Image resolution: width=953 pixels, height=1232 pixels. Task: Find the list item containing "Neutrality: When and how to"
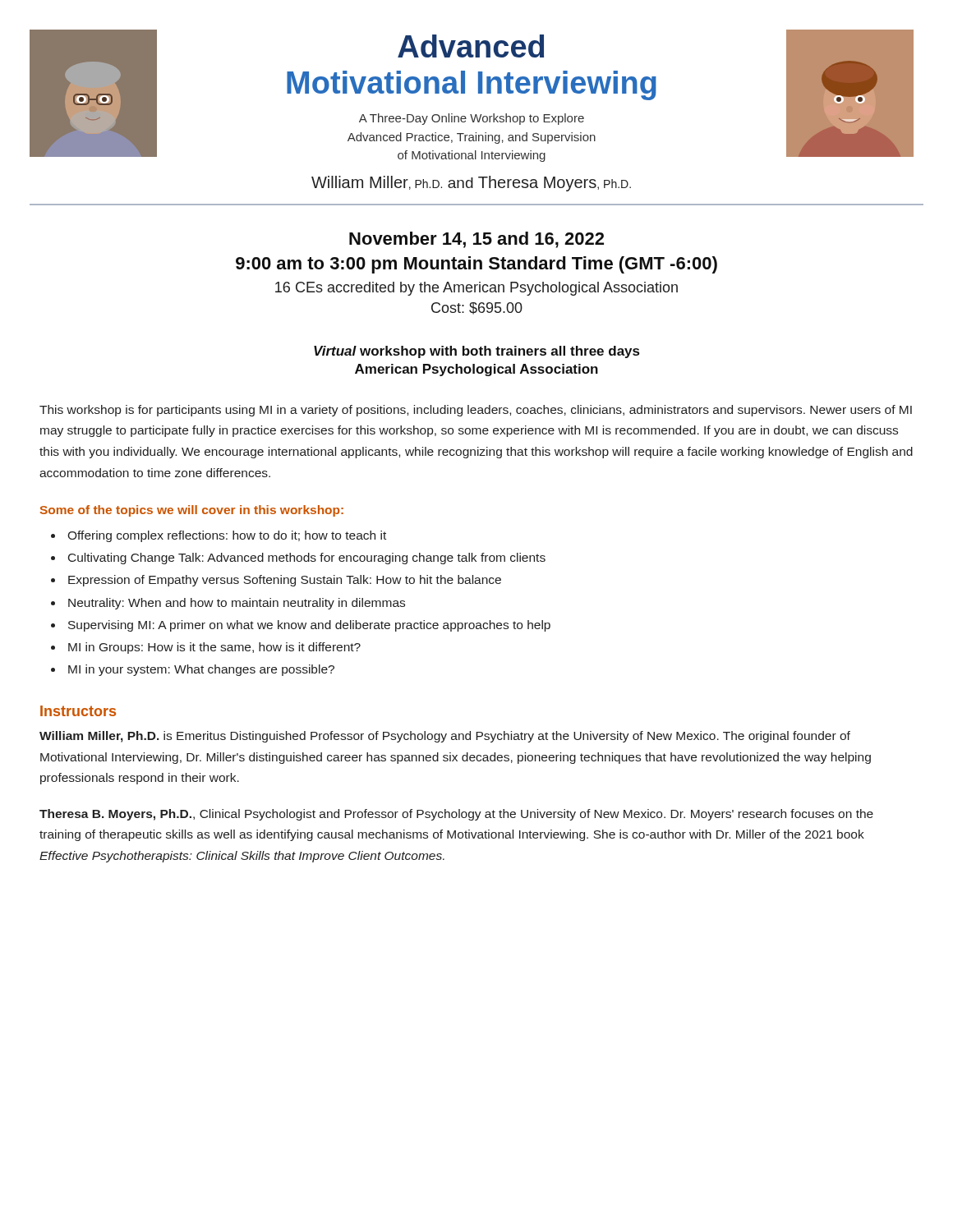pos(237,602)
